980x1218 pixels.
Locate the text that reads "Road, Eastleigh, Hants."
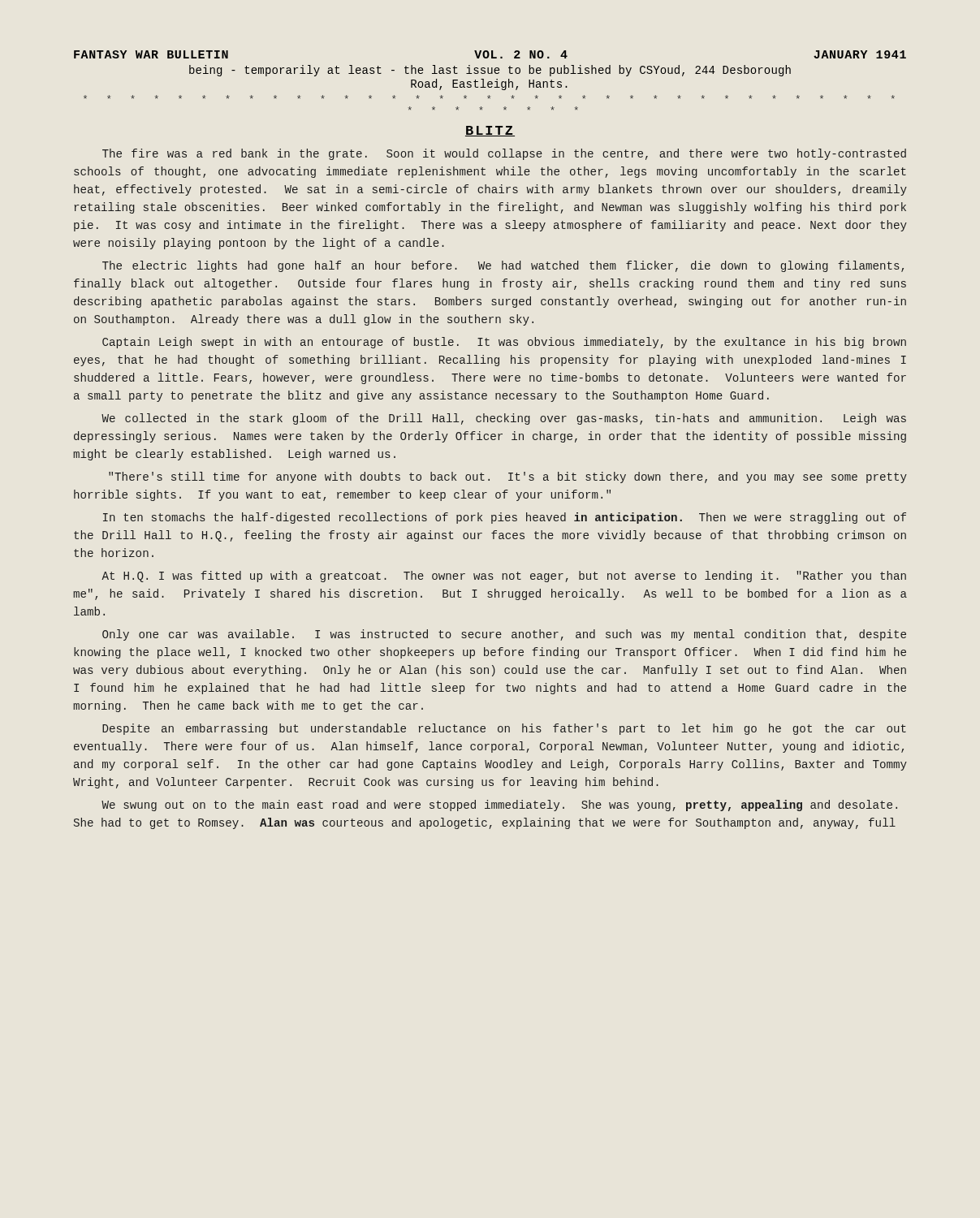[x=490, y=84]
